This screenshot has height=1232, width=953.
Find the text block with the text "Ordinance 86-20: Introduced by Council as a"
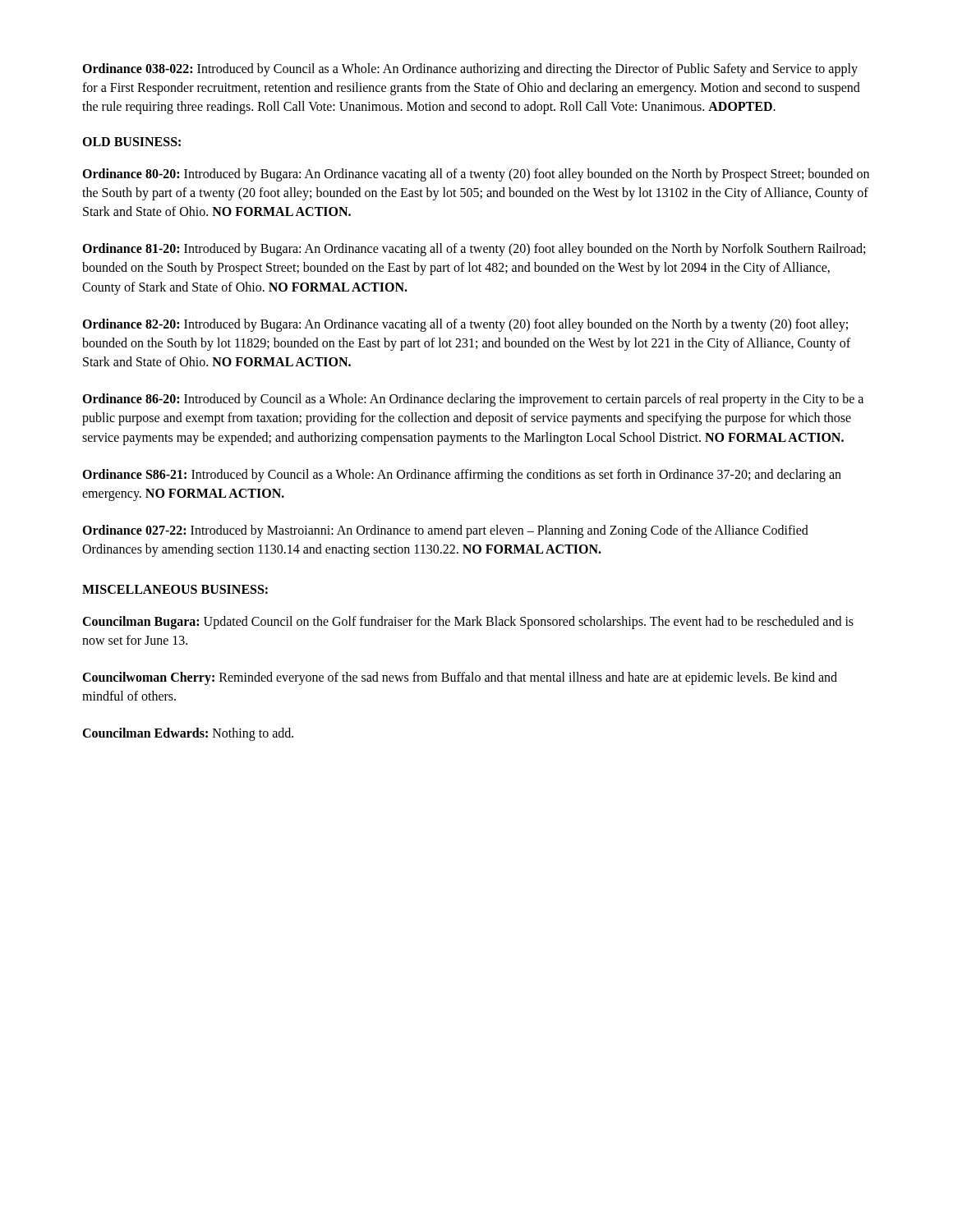pos(473,418)
